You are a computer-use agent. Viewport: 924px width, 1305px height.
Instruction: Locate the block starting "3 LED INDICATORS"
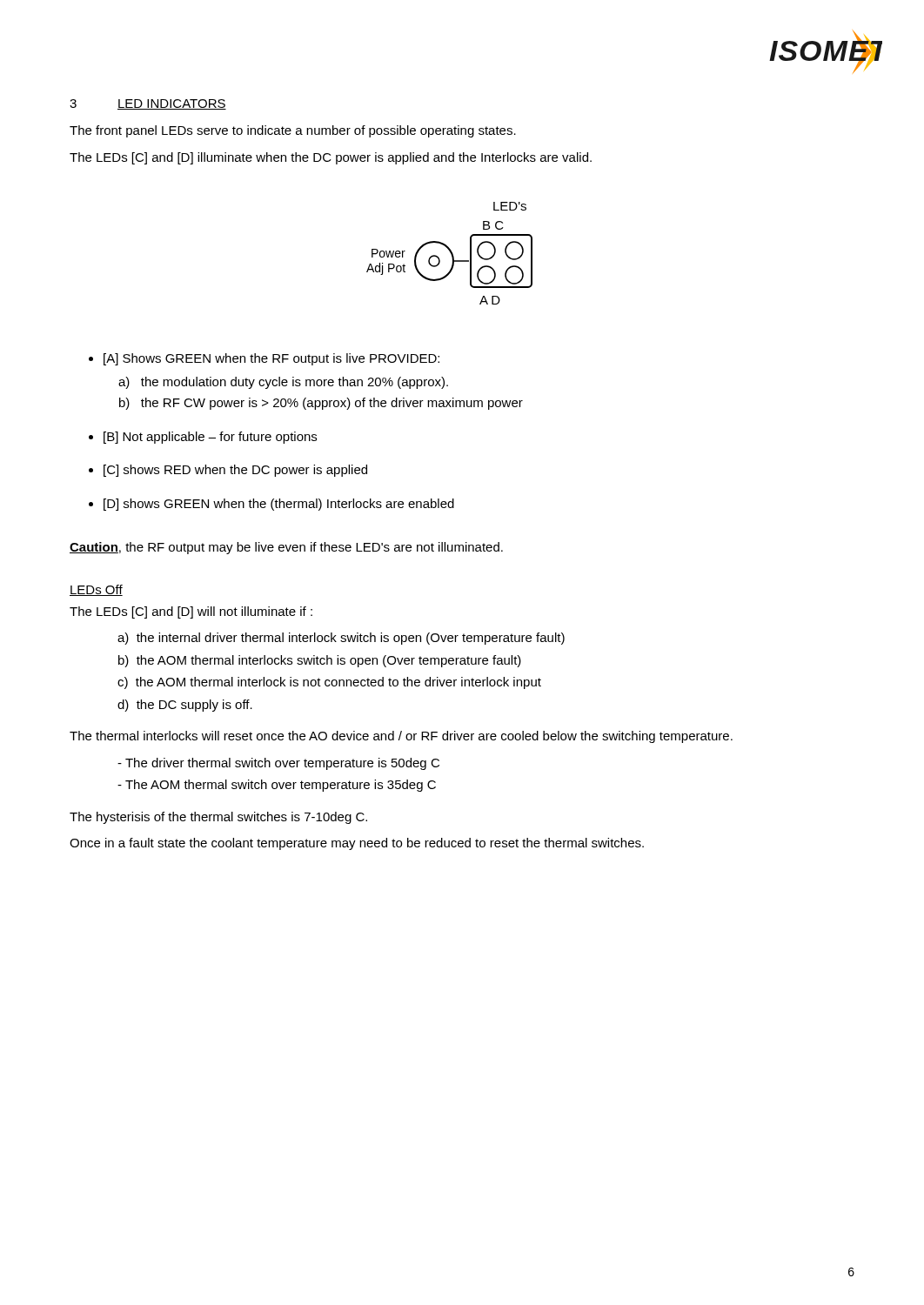(148, 103)
